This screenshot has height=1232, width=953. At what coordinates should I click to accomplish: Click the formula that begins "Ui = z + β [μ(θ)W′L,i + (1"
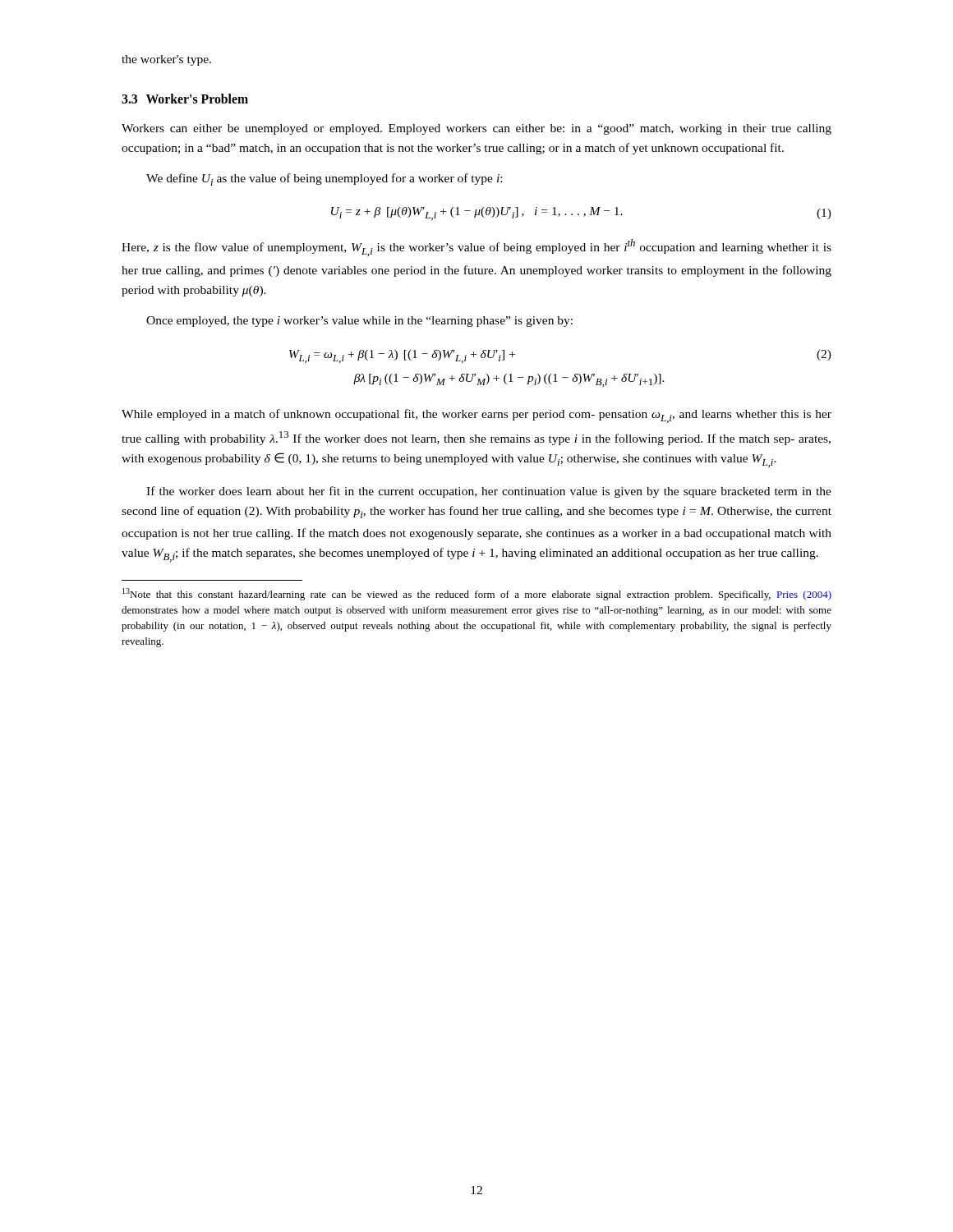476,213
